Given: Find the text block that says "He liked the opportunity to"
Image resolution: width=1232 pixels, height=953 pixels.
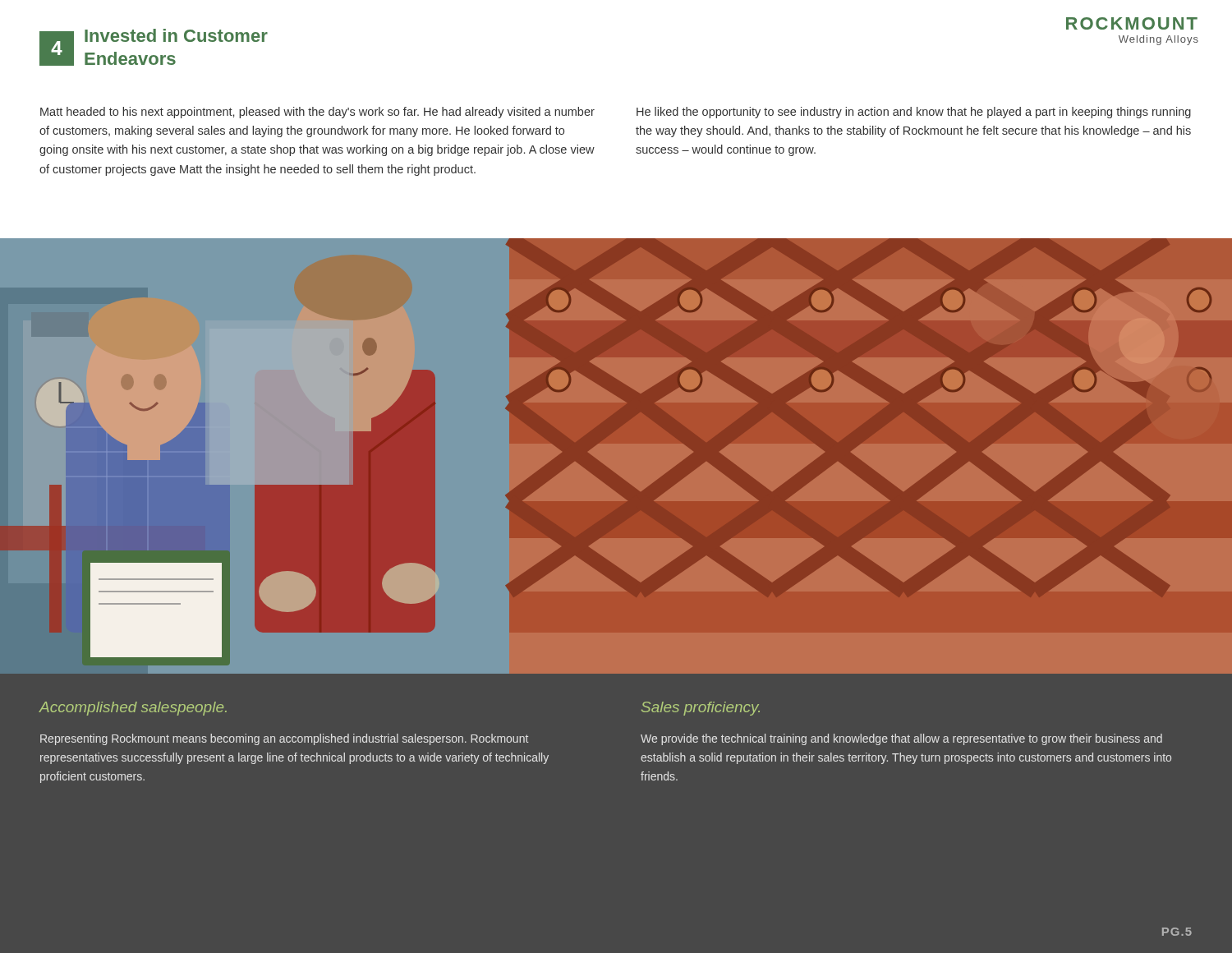Looking at the screenshot, I should 913,131.
